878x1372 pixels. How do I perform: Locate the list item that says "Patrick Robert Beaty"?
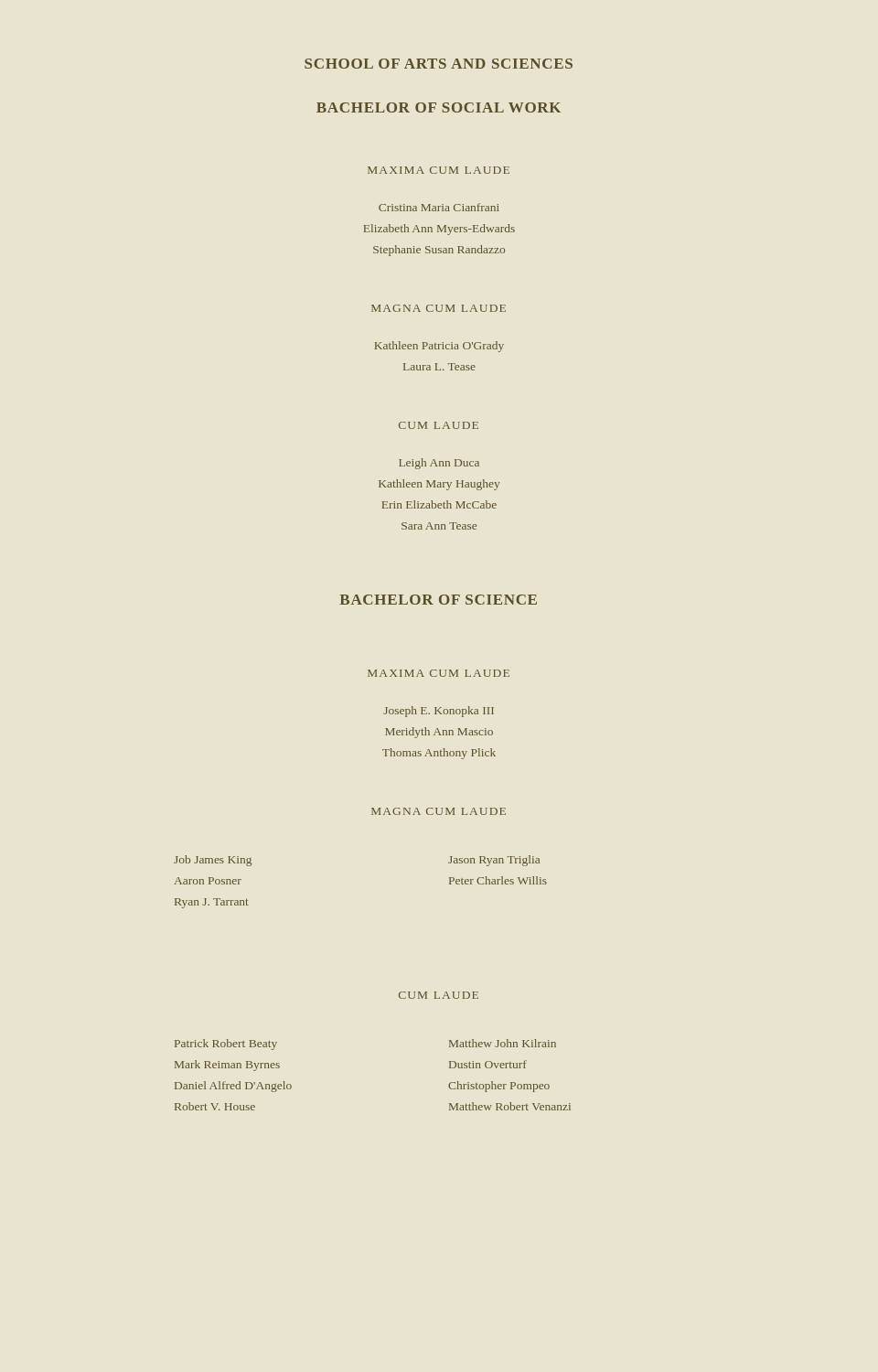[x=226, y=1043]
